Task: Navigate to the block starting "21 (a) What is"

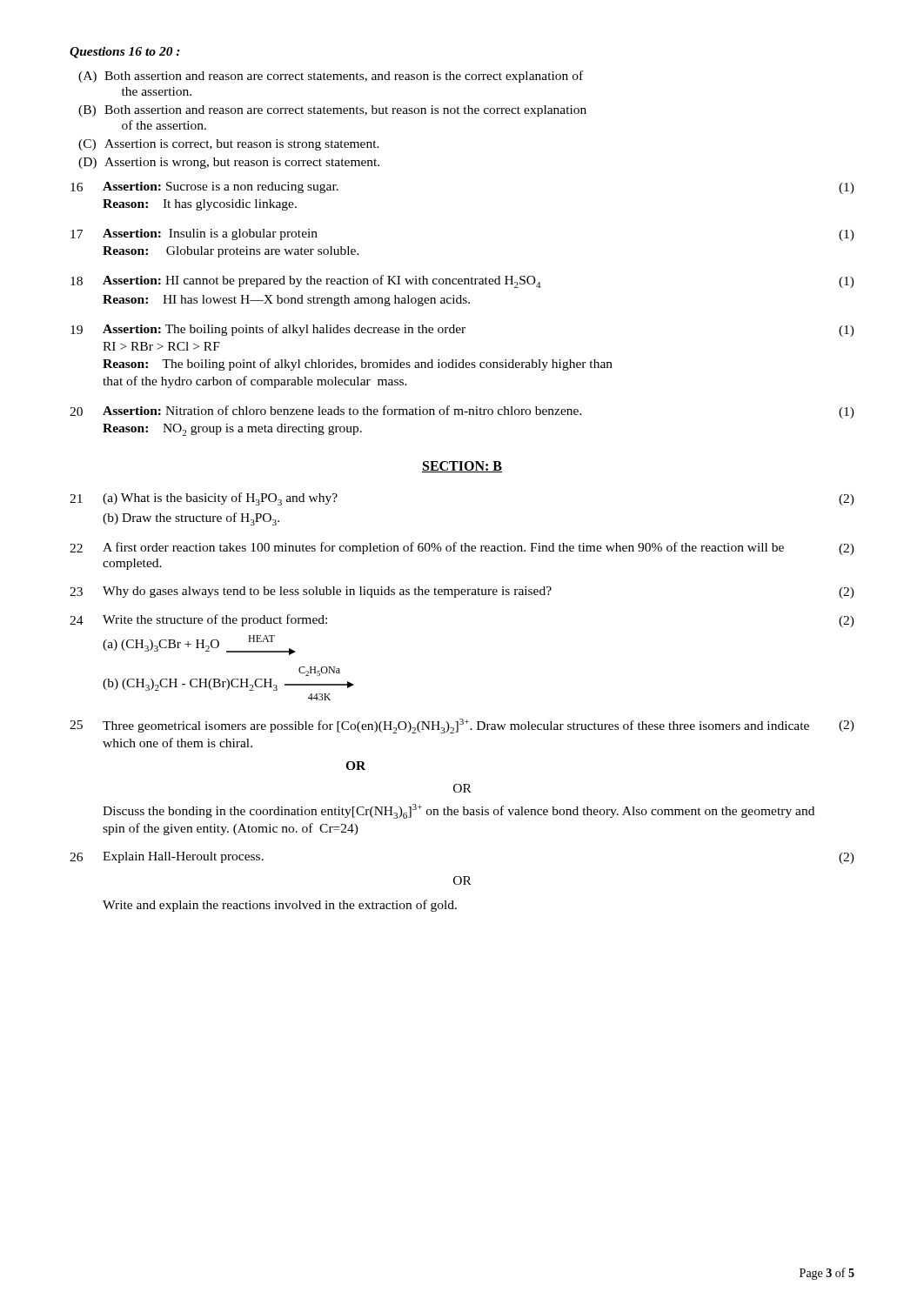Action: (222, 498)
